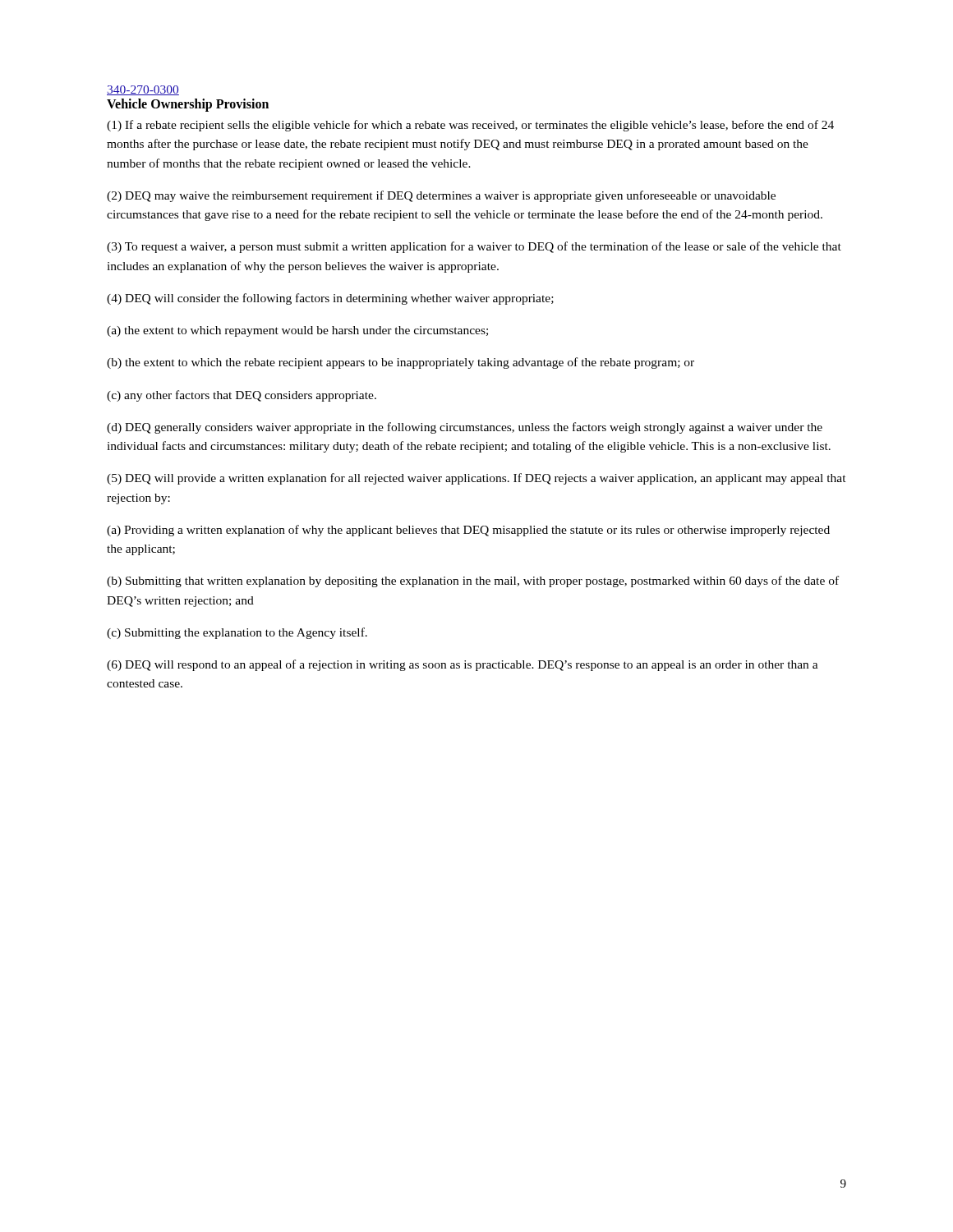Locate the text block containing "(6) DEQ will"
Viewport: 953px width, 1232px height.
(462, 674)
